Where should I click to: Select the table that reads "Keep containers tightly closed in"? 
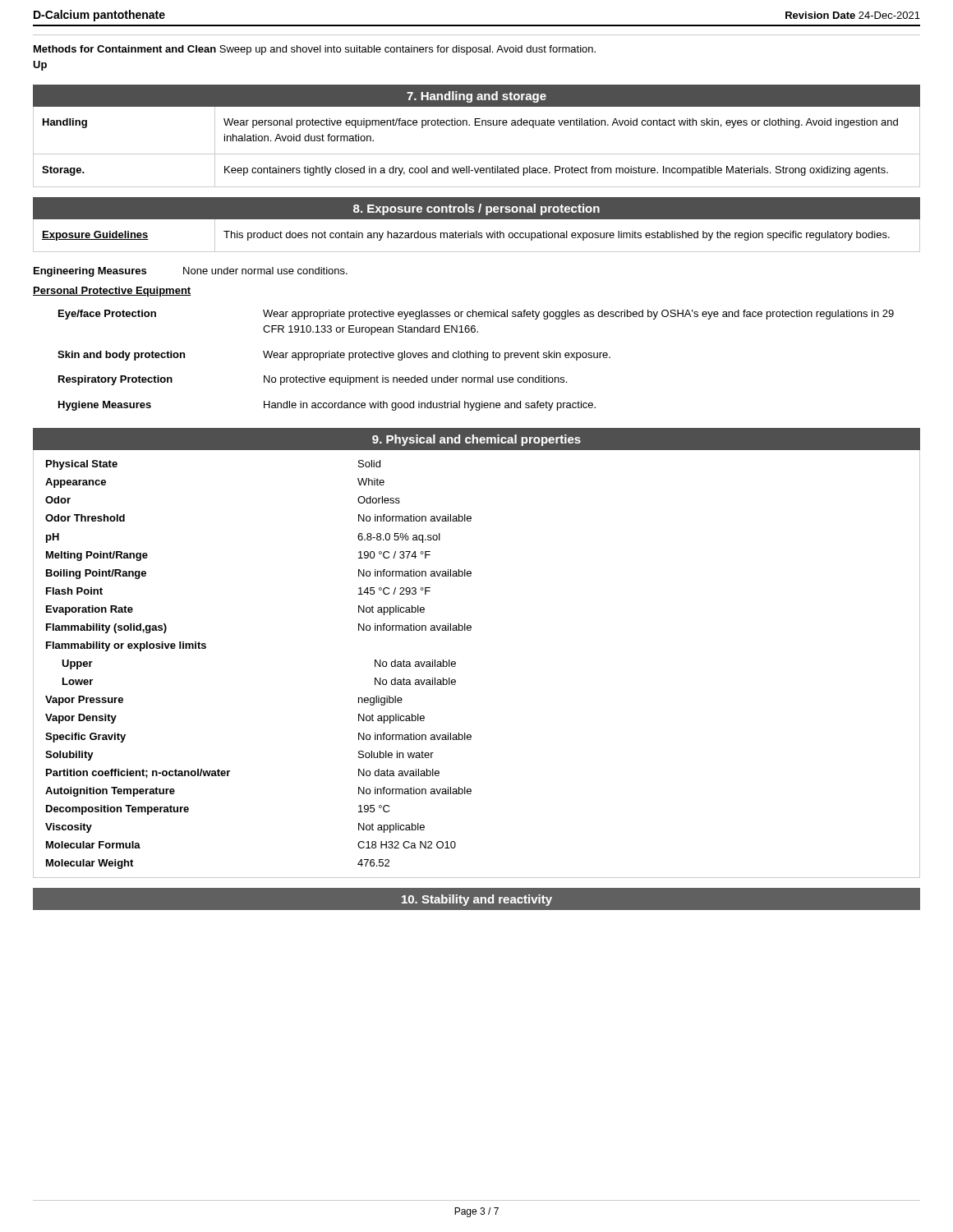point(476,147)
